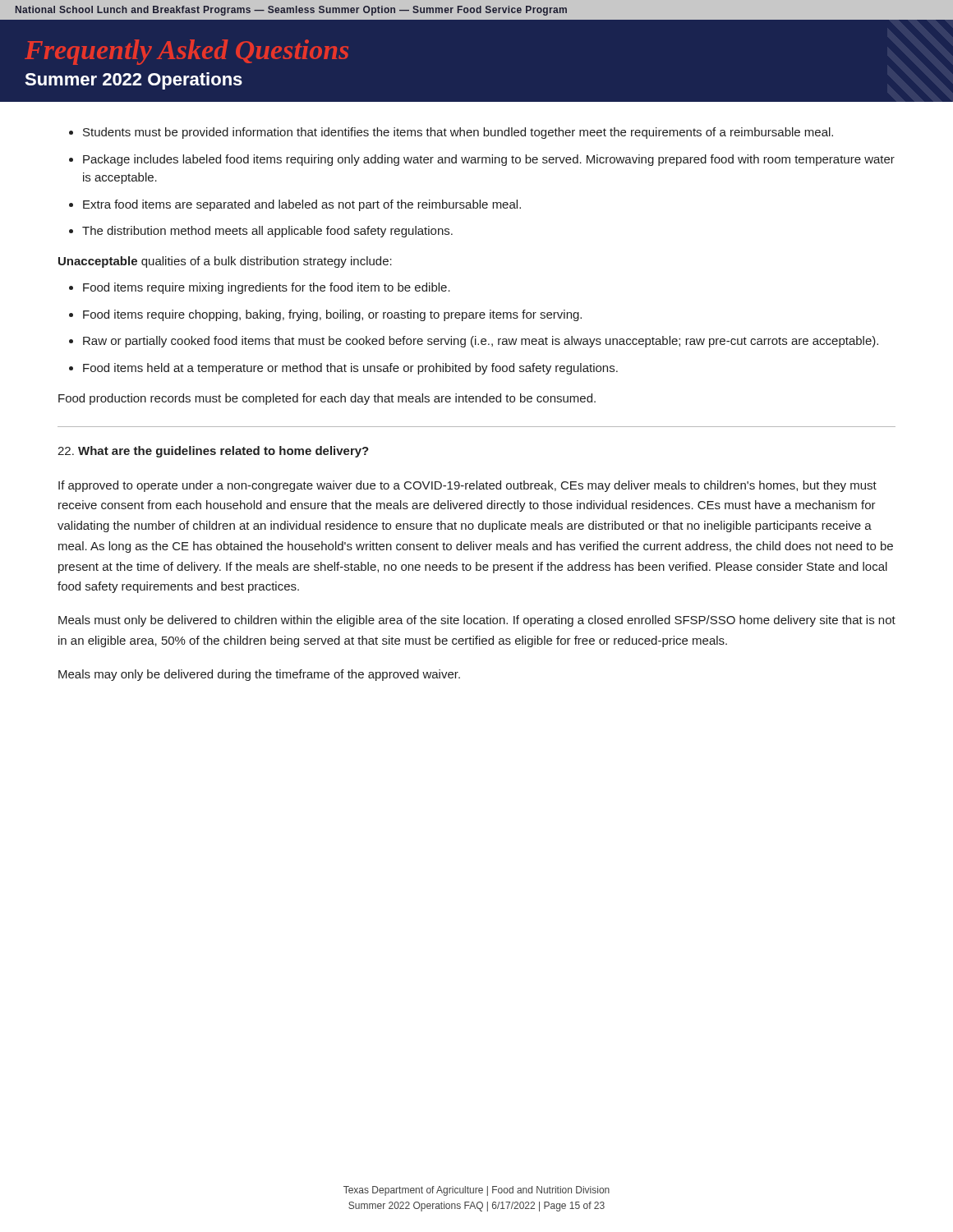Viewport: 953px width, 1232px height.
Task: Locate the list item containing "Food items require chopping, baking, frying, boiling, or"
Action: tap(333, 314)
